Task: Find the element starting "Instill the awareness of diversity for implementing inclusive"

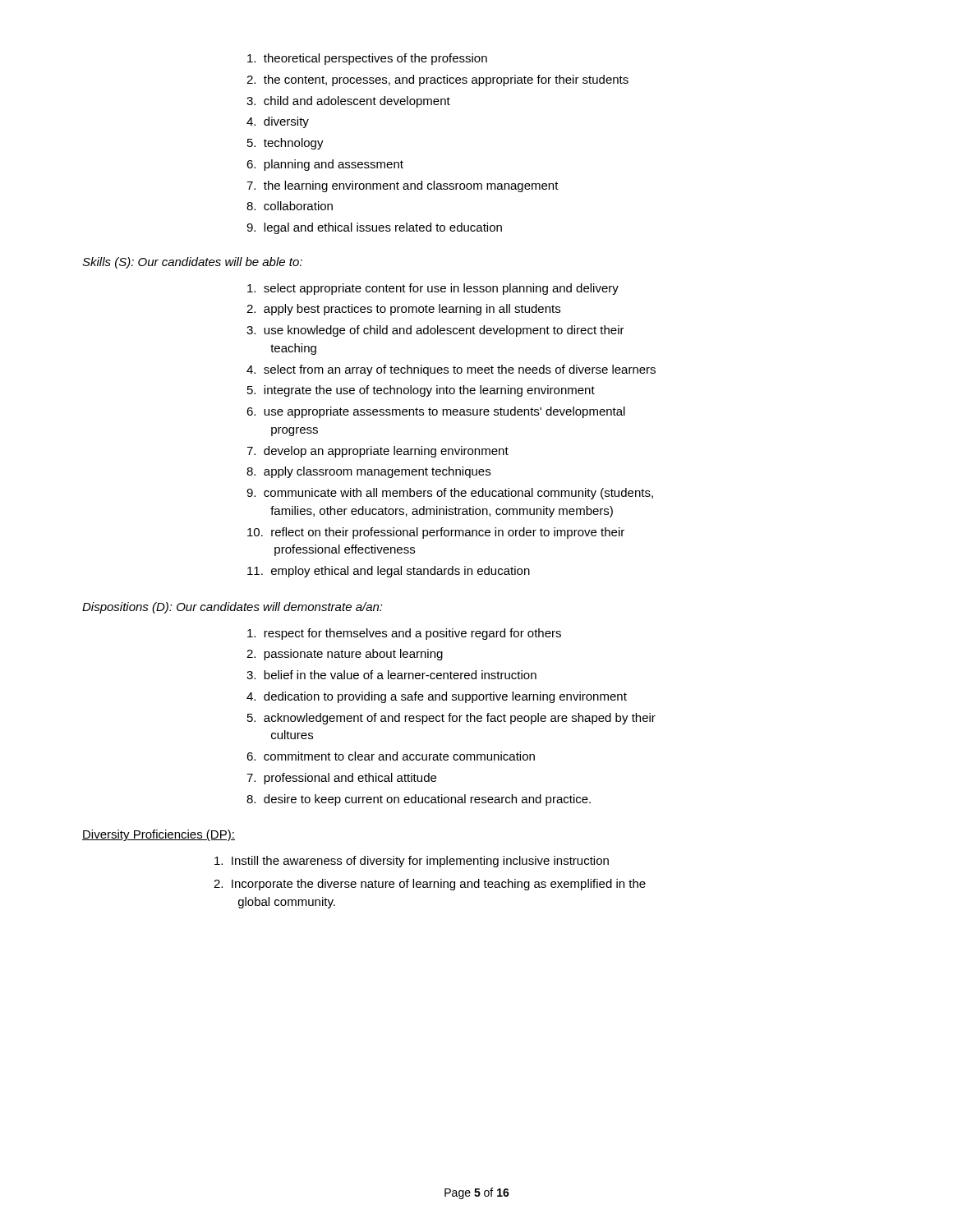Action: pos(412,860)
